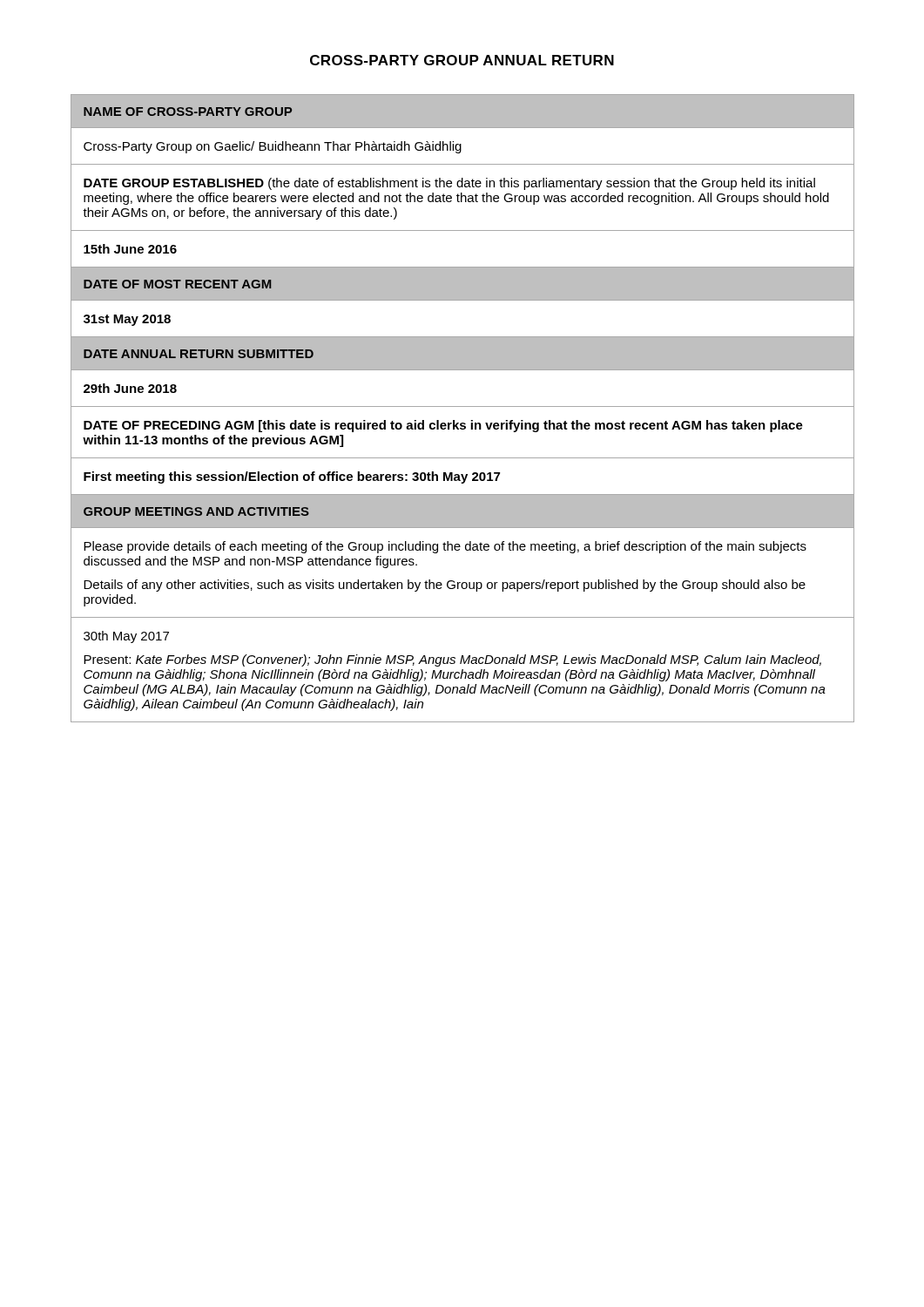924x1307 pixels.
Task: Locate the title with the text "CROSS-PARTY GROUP ANNUAL RETURN"
Action: coord(462,61)
